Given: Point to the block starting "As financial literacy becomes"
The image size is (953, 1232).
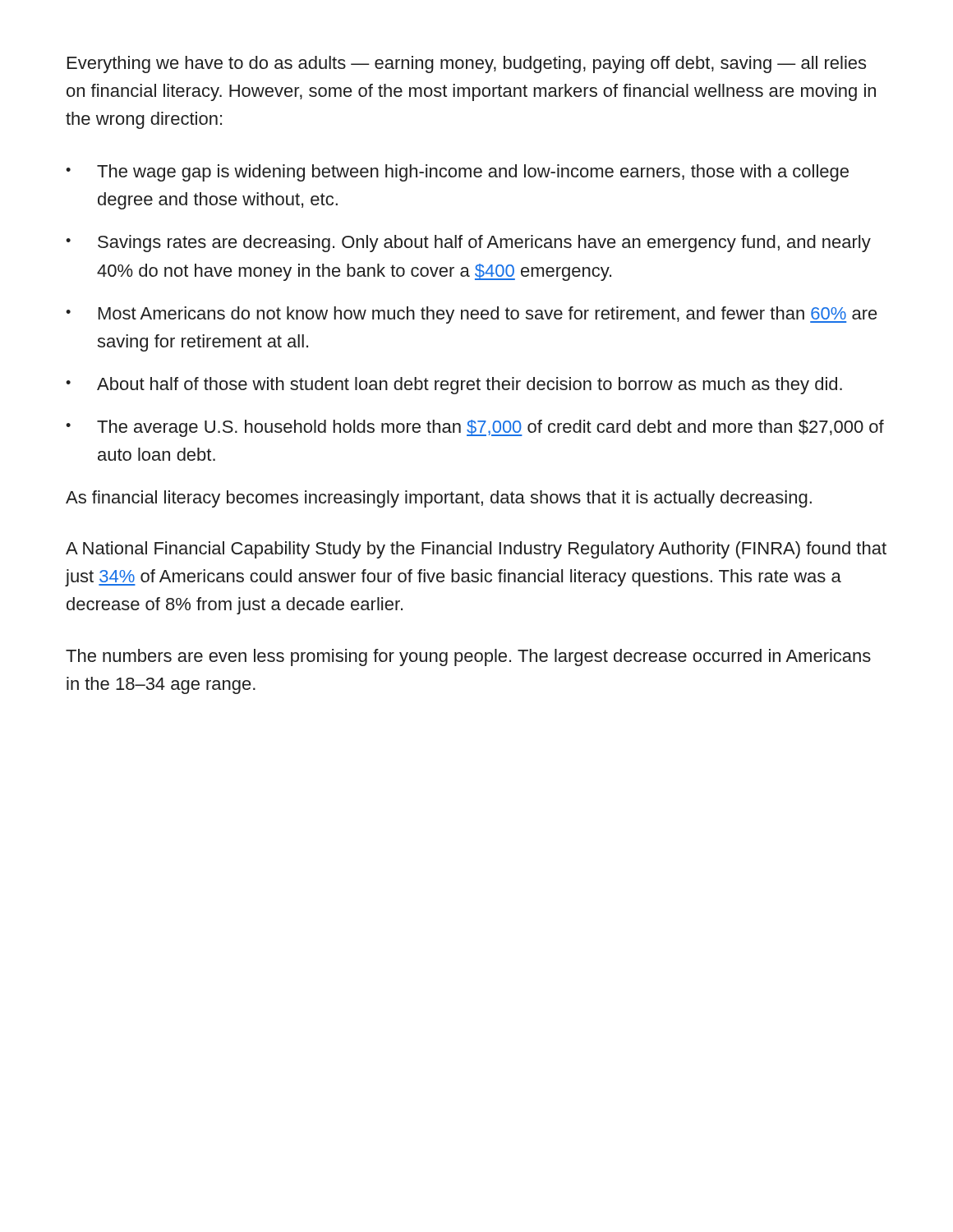Looking at the screenshot, I should tap(439, 497).
